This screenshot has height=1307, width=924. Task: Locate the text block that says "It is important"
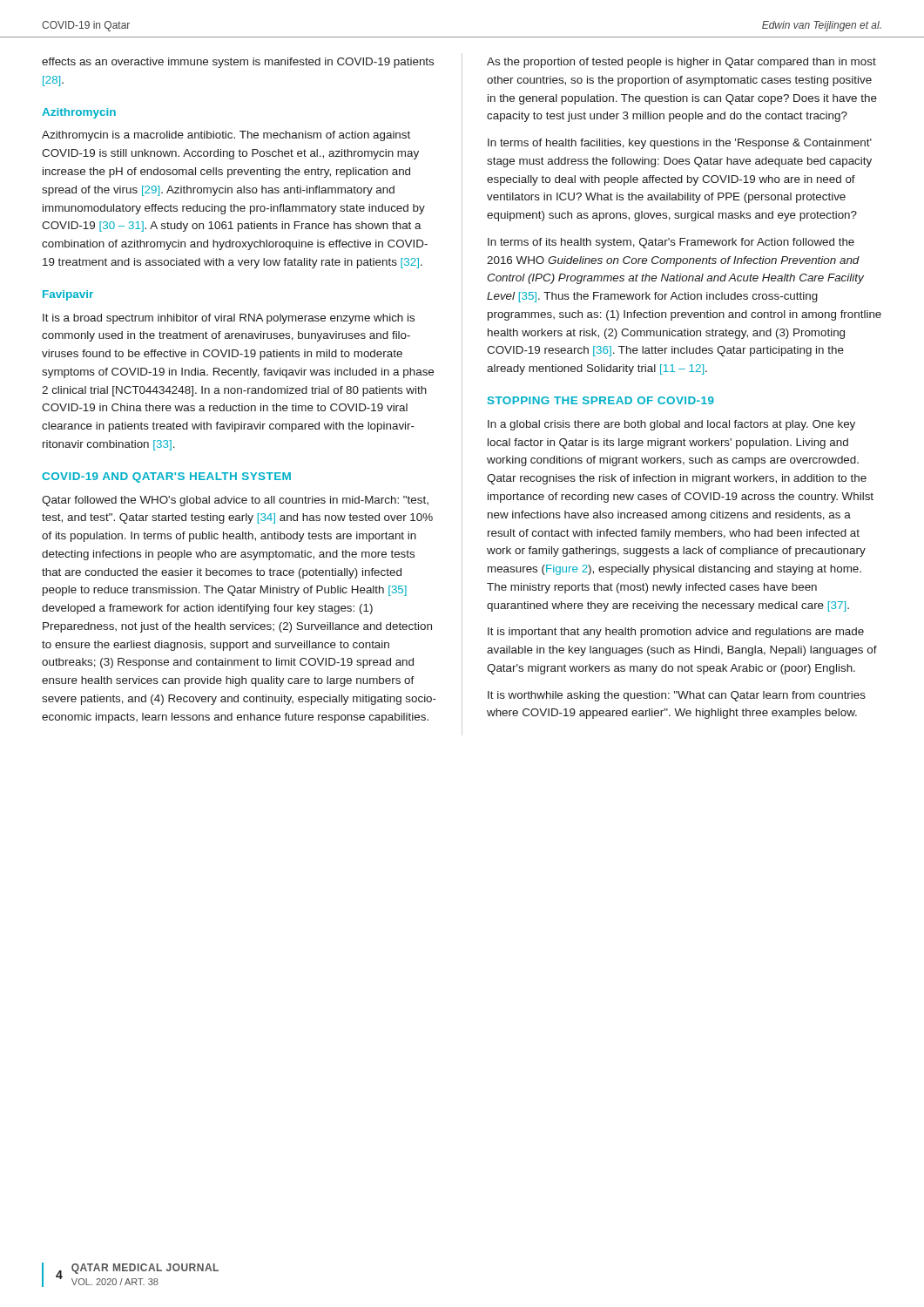click(685, 650)
